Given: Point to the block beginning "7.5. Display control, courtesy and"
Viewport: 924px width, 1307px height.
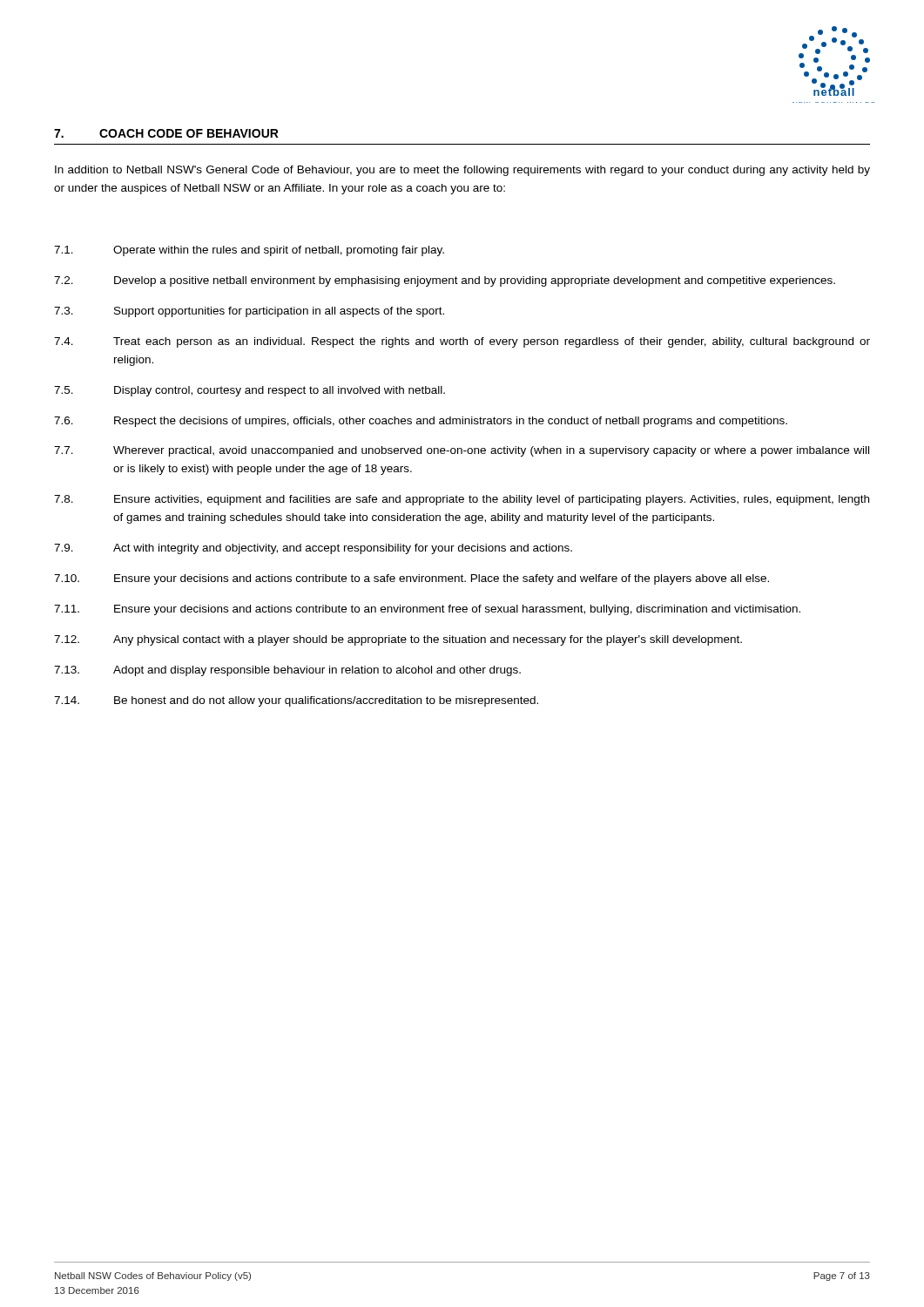Looking at the screenshot, I should pos(250,391).
